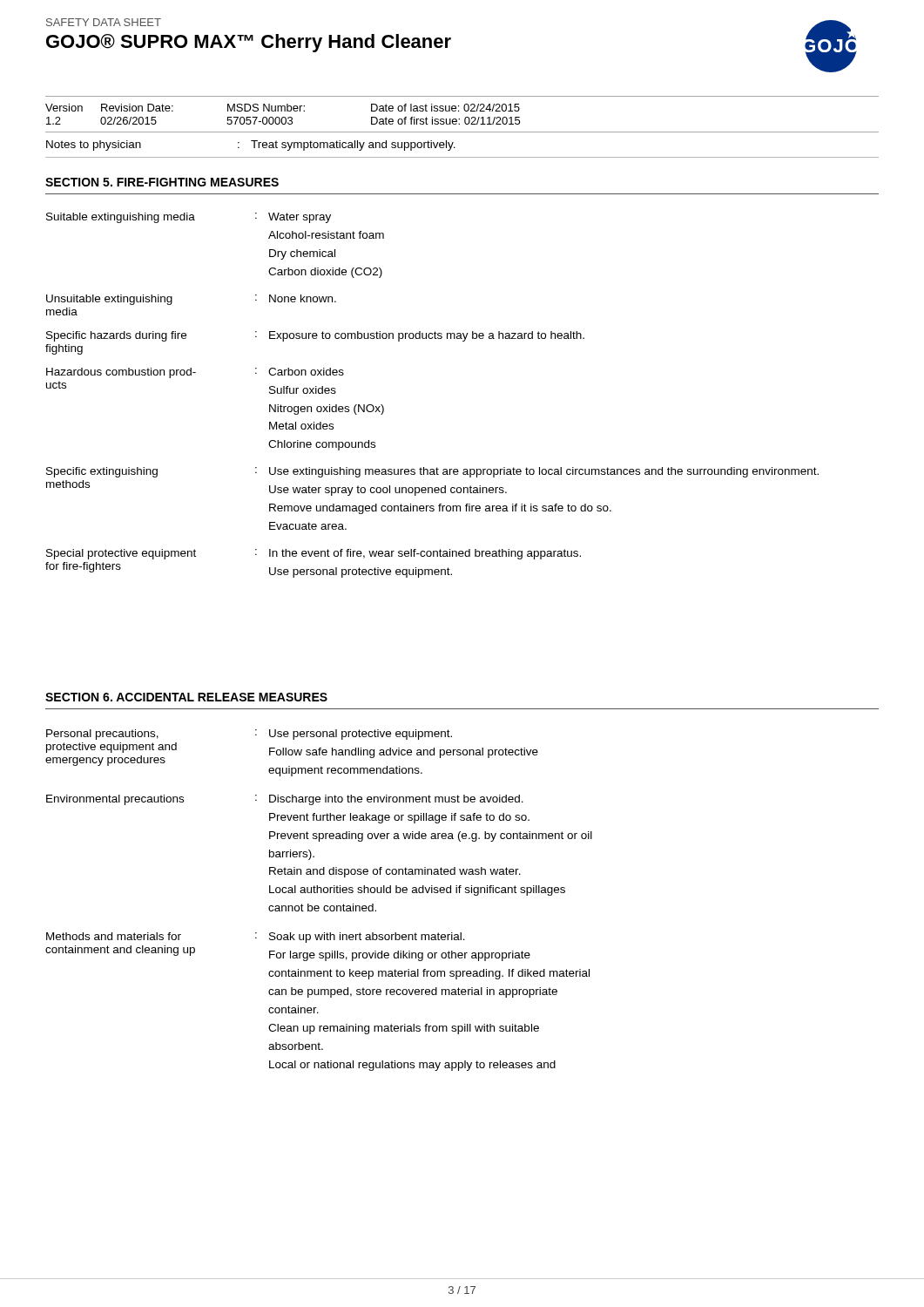Find the element starting "Unsuitable extinguishingmedia : None"

pyautogui.click(x=113, y=299)
